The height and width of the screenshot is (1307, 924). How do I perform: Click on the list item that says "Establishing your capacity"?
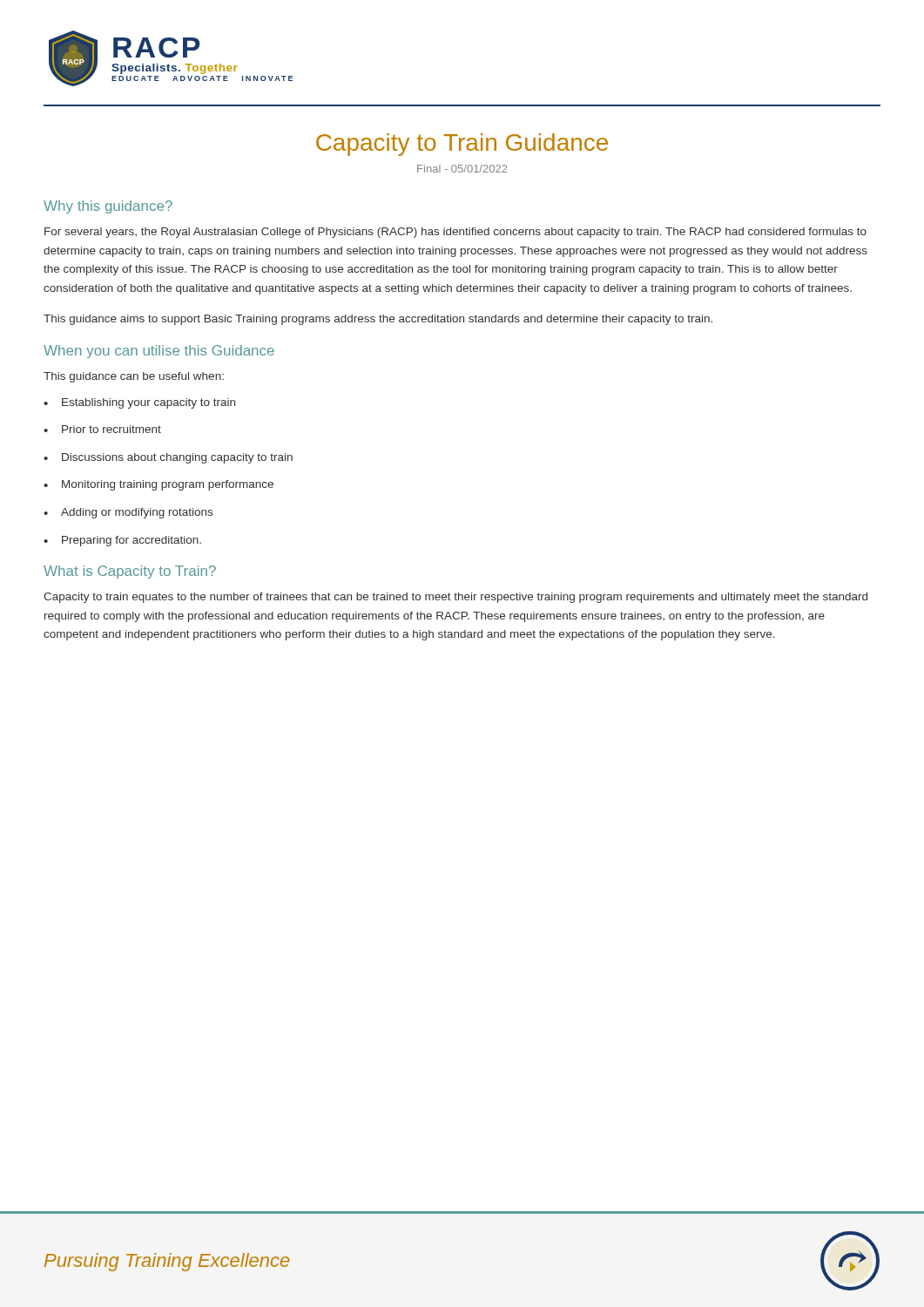(x=149, y=402)
